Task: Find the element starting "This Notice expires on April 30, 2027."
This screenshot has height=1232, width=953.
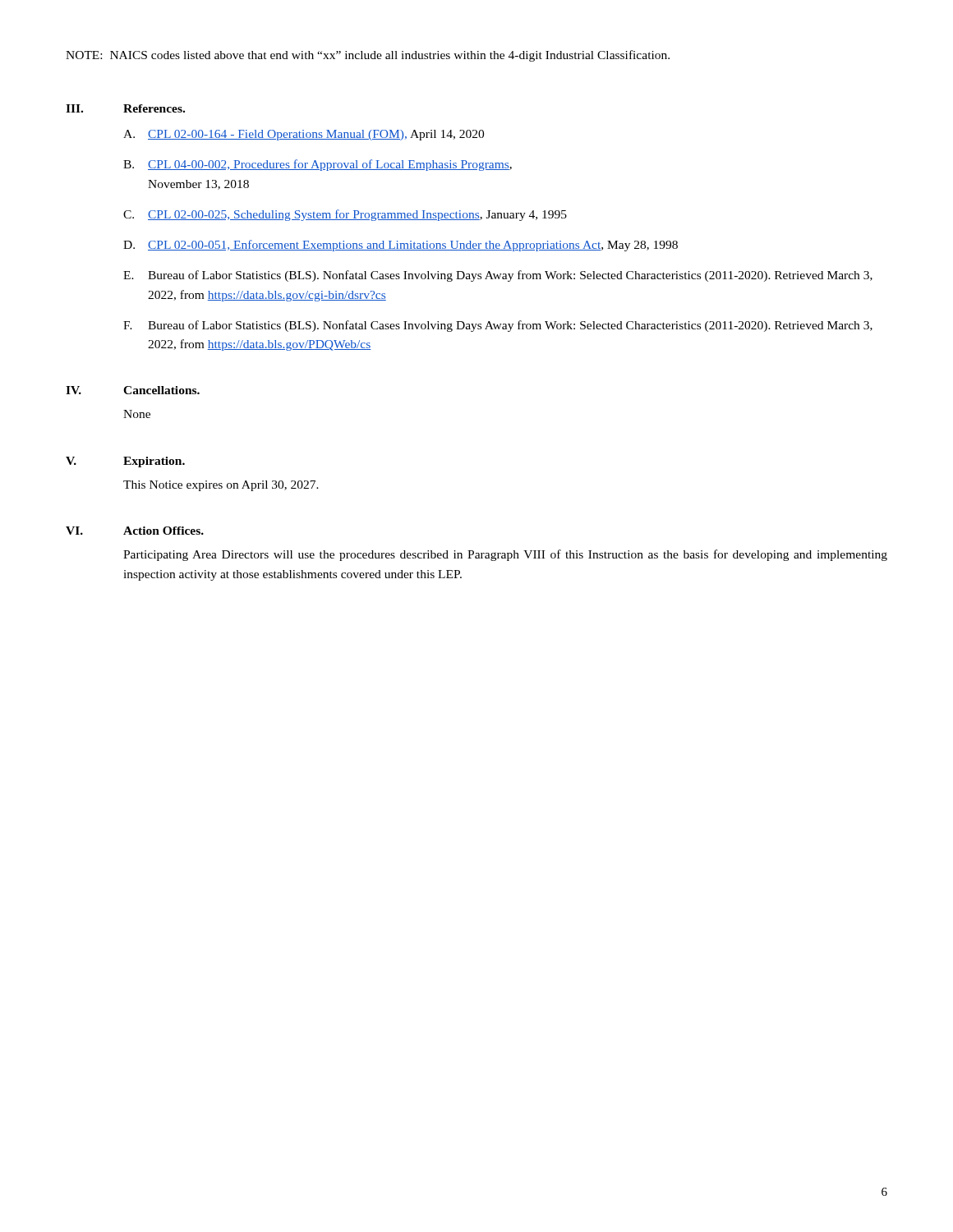Action: 221,484
